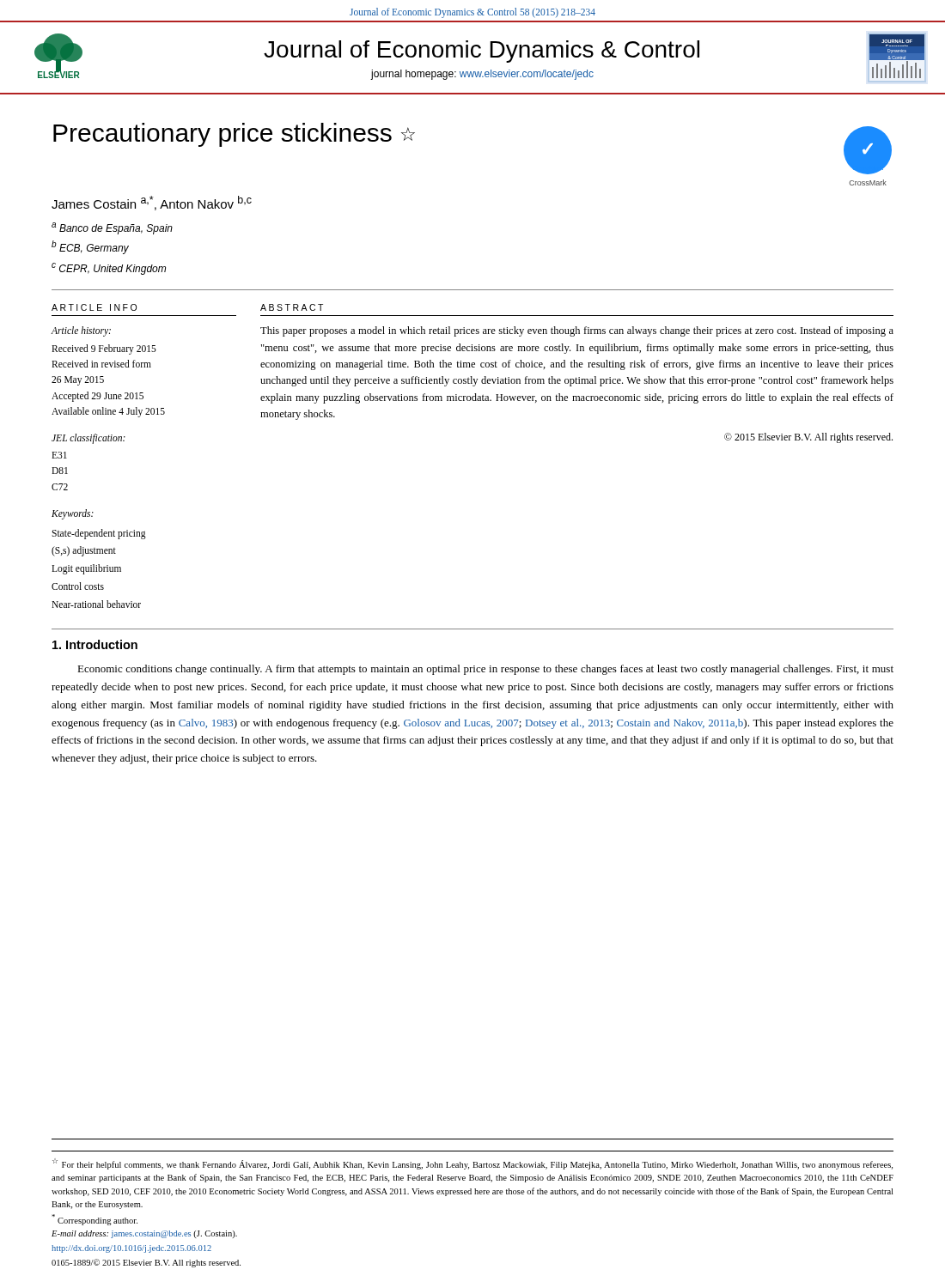This screenshot has width=945, height=1288.
Task: Locate the text "1. Introduction"
Action: tap(95, 645)
